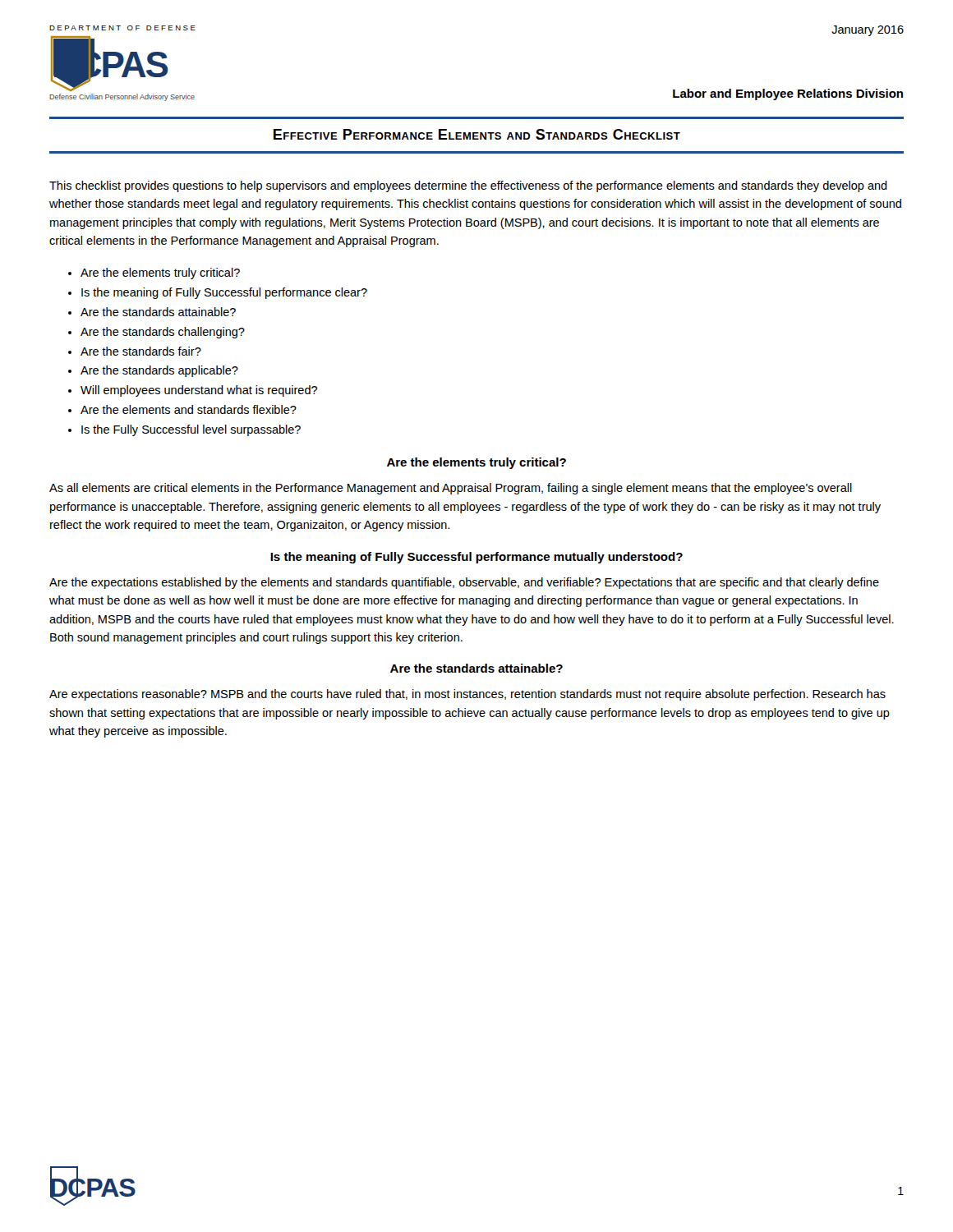Select the list item with the text "Will employees understand what is required?"
This screenshot has width=953, height=1232.
coord(199,390)
